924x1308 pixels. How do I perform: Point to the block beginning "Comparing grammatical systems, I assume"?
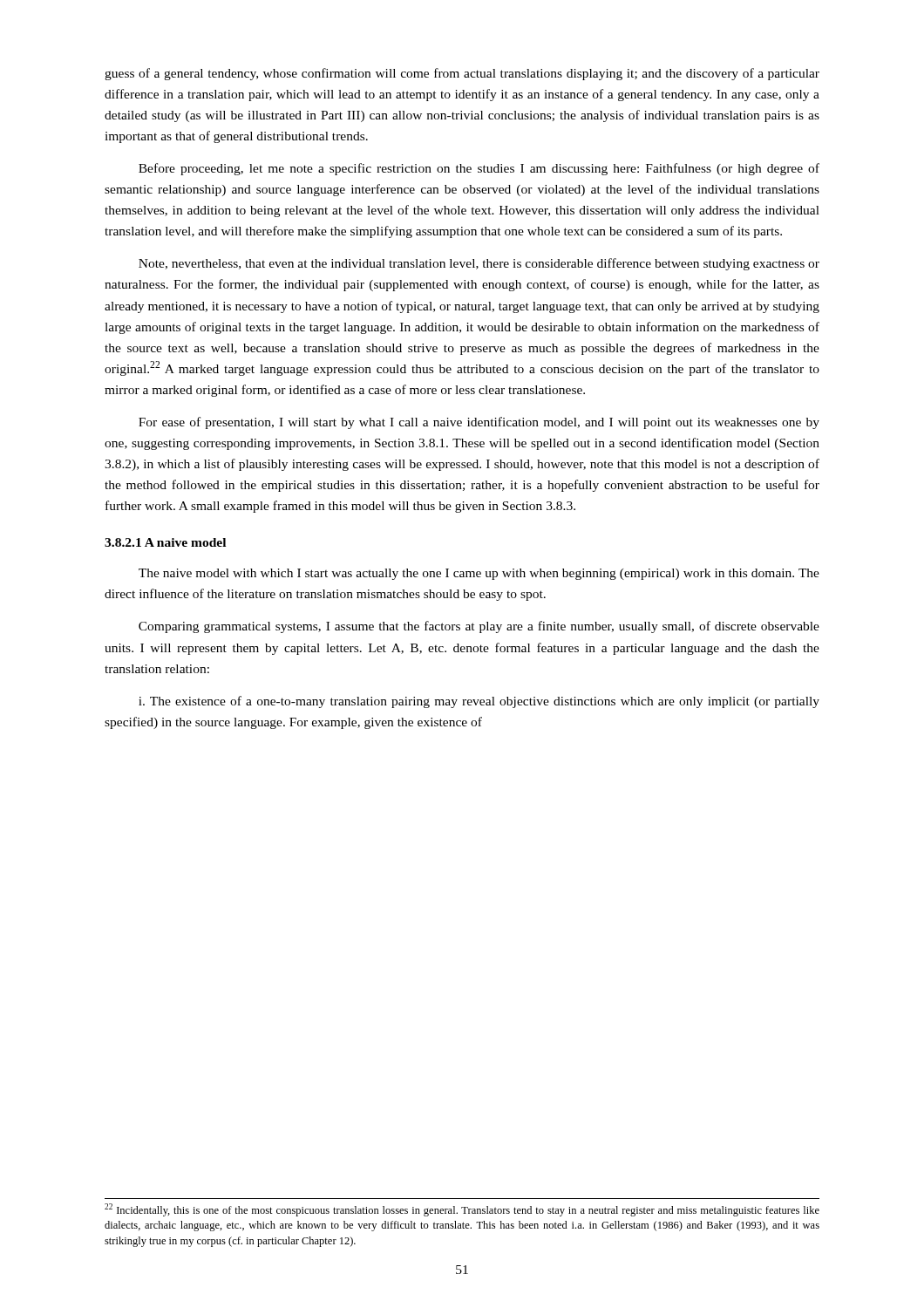[462, 647]
